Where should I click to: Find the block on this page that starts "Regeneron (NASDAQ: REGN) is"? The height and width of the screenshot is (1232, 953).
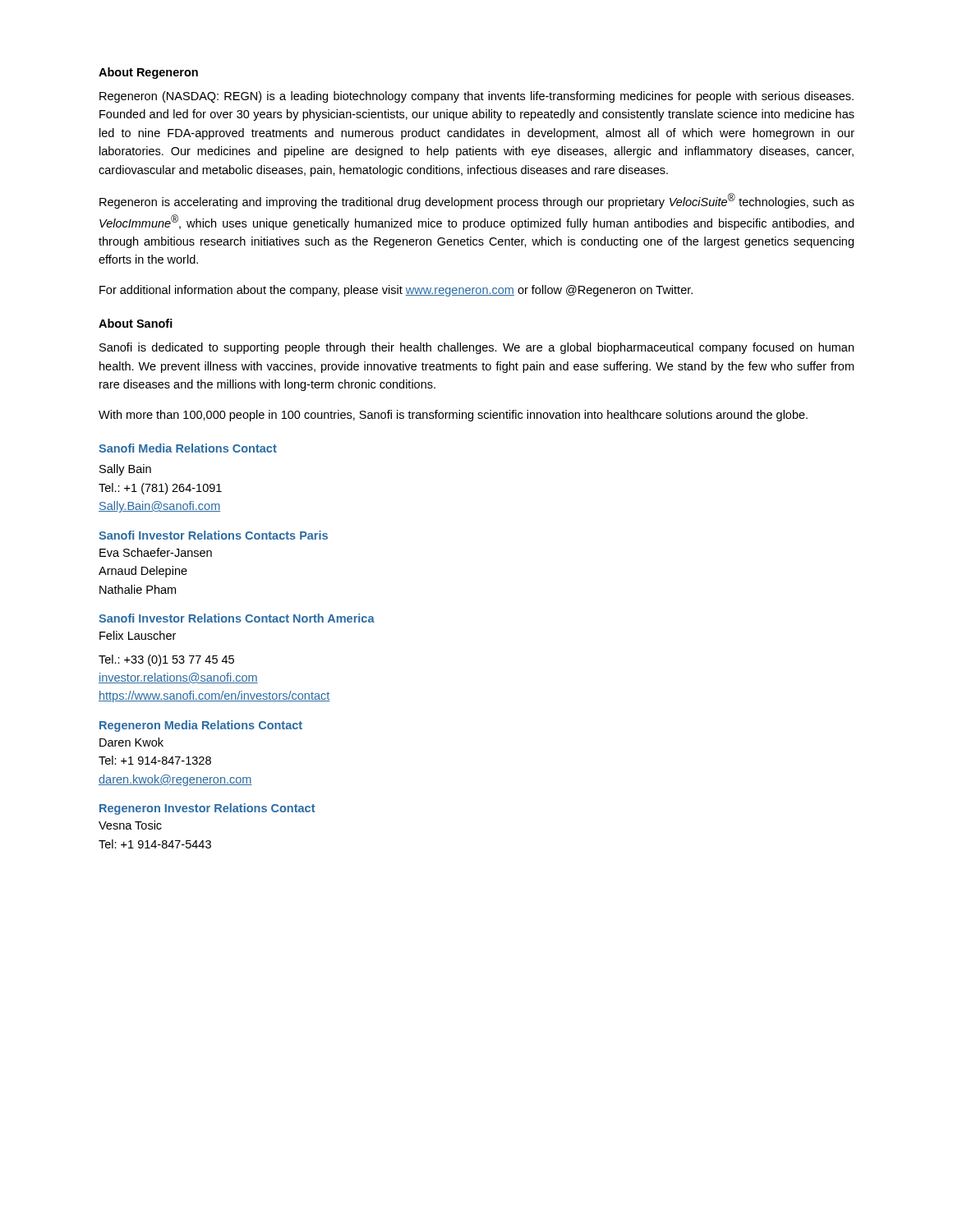click(x=476, y=133)
